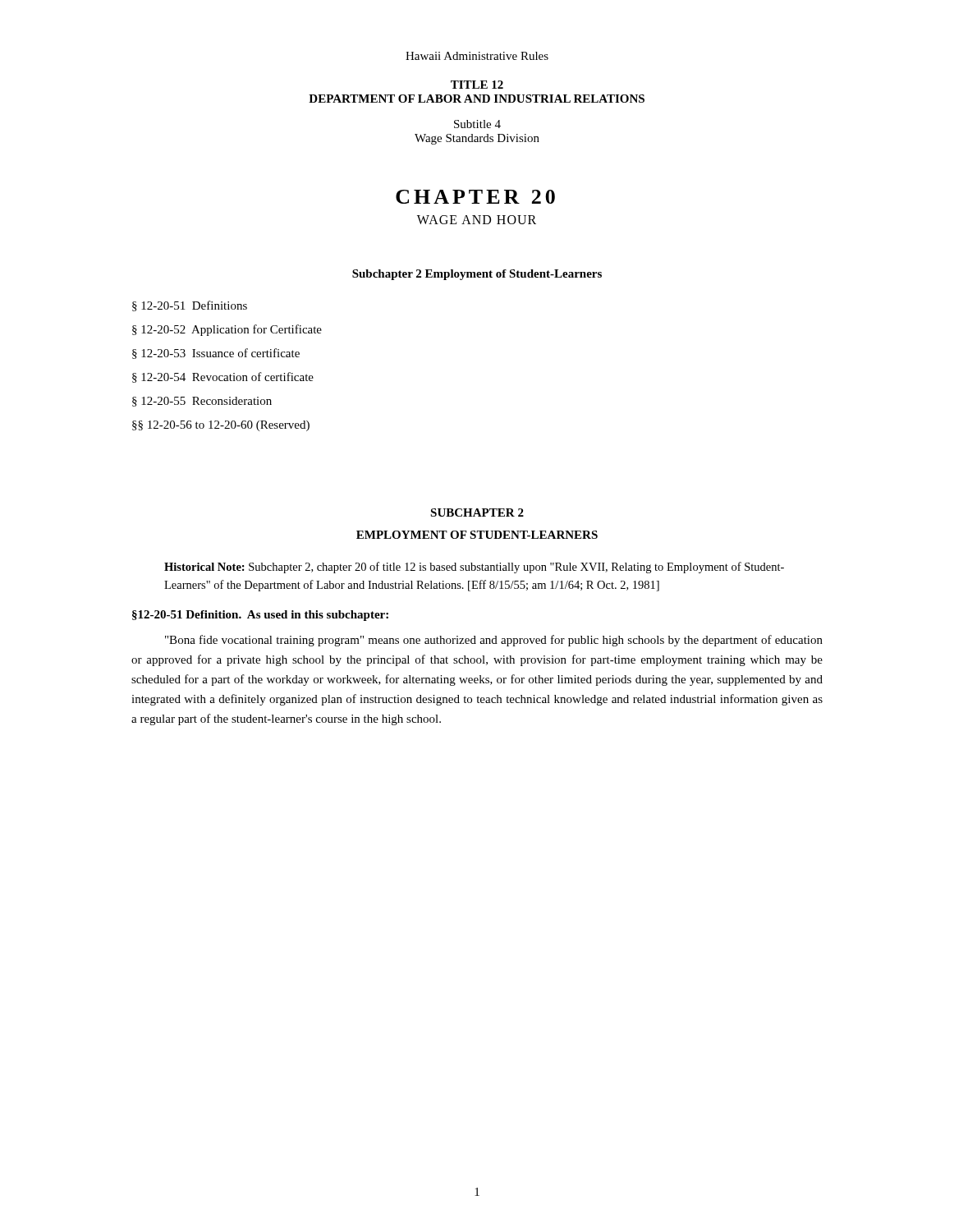Select the section header that says "EMPLOYMENT OF STUDENT-LEARNERS"

(x=477, y=535)
